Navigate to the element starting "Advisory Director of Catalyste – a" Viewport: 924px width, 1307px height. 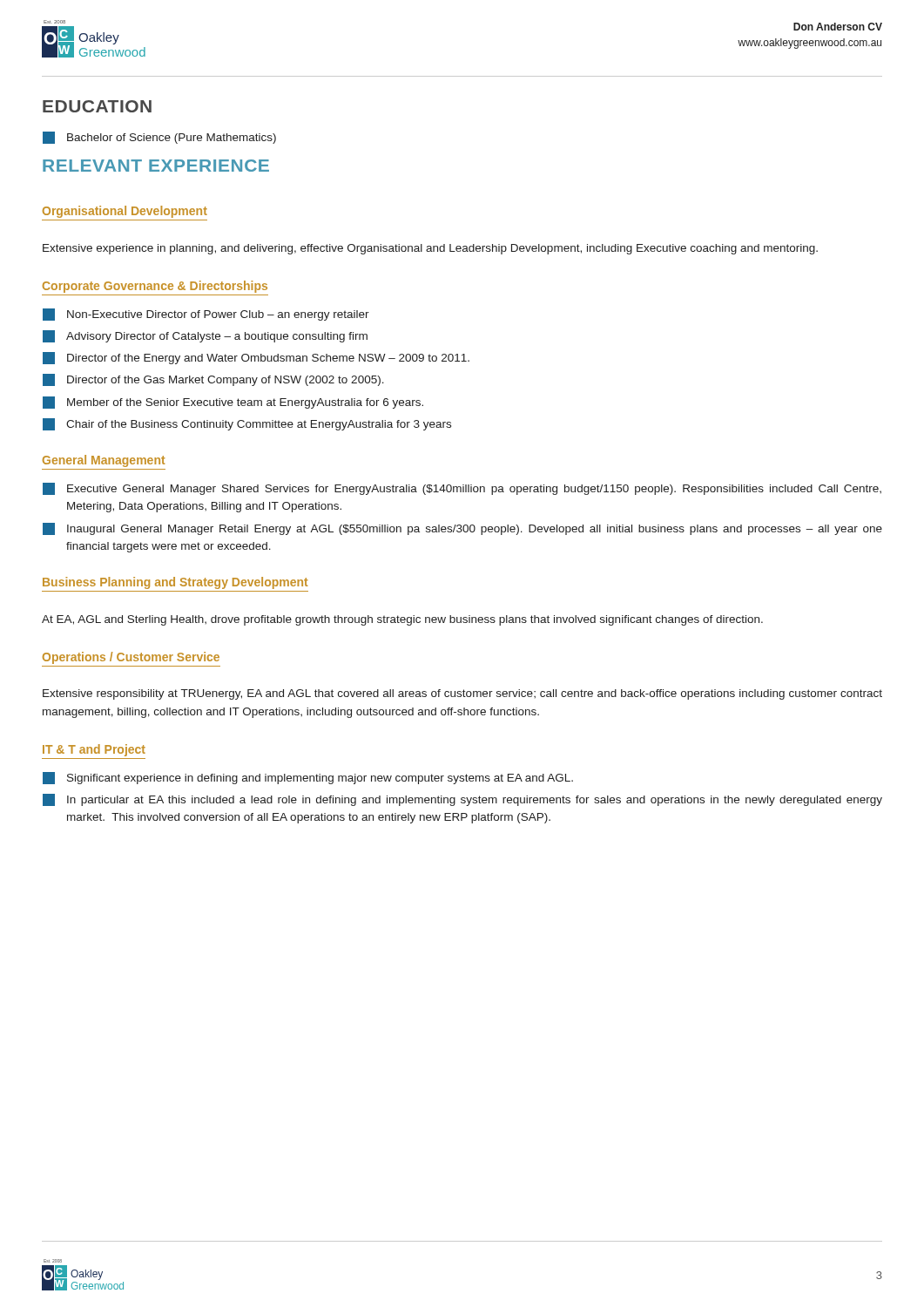205,336
